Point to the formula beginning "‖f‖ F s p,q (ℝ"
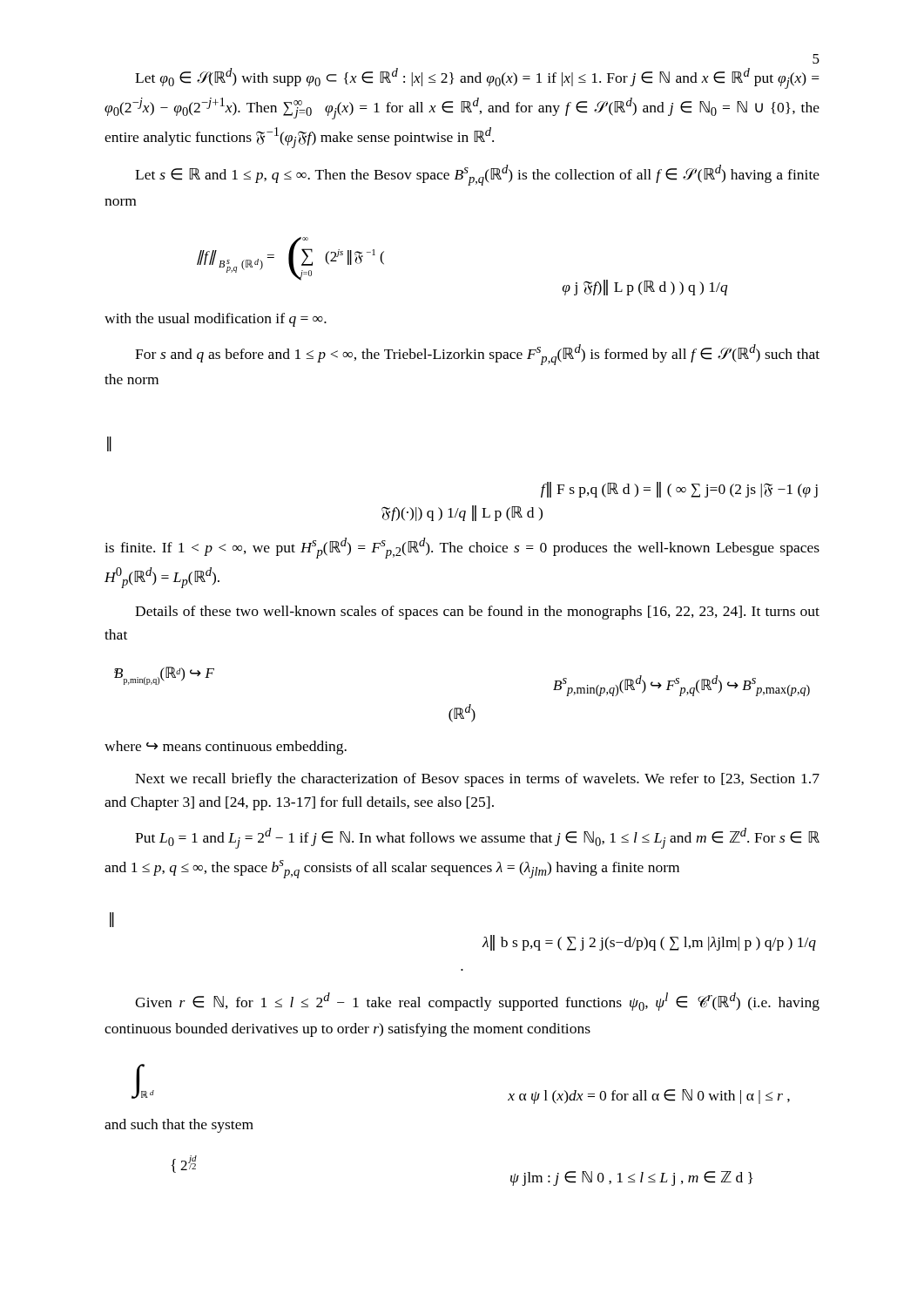 [109, 444]
